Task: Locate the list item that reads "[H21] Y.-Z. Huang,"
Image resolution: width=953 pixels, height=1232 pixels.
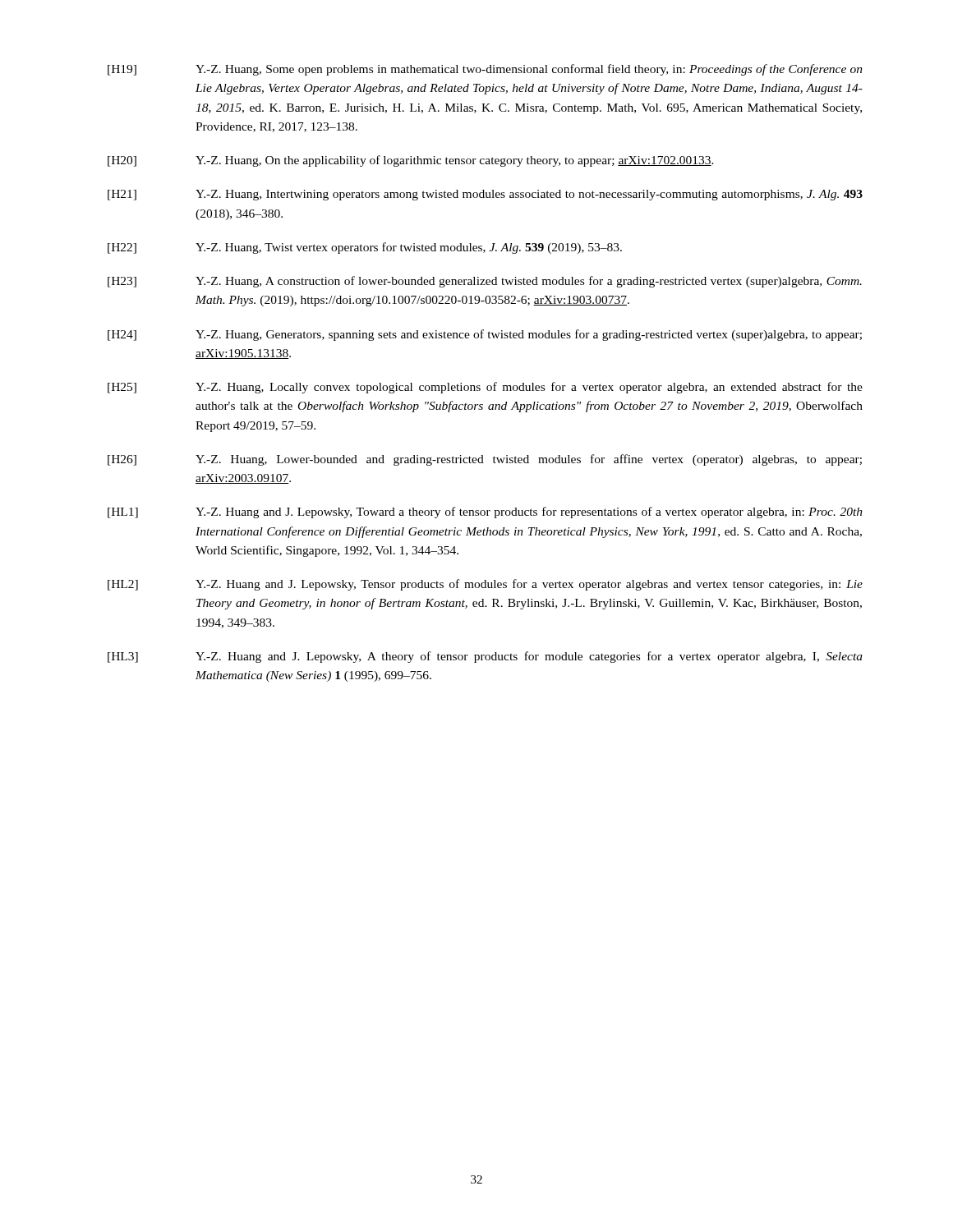Action: (x=485, y=203)
